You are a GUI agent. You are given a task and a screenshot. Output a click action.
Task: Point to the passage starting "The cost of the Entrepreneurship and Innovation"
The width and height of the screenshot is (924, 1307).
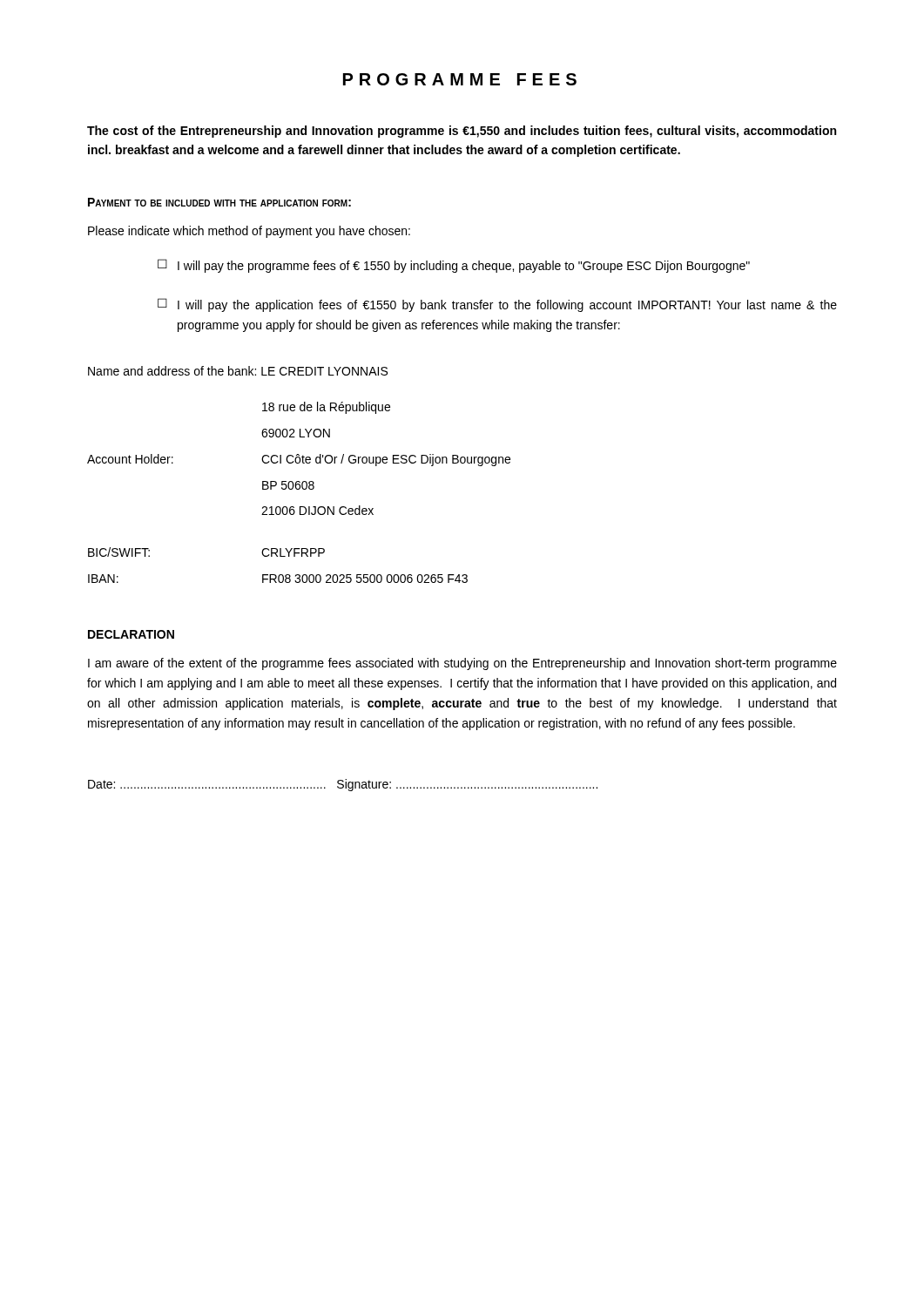pos(462,141)
